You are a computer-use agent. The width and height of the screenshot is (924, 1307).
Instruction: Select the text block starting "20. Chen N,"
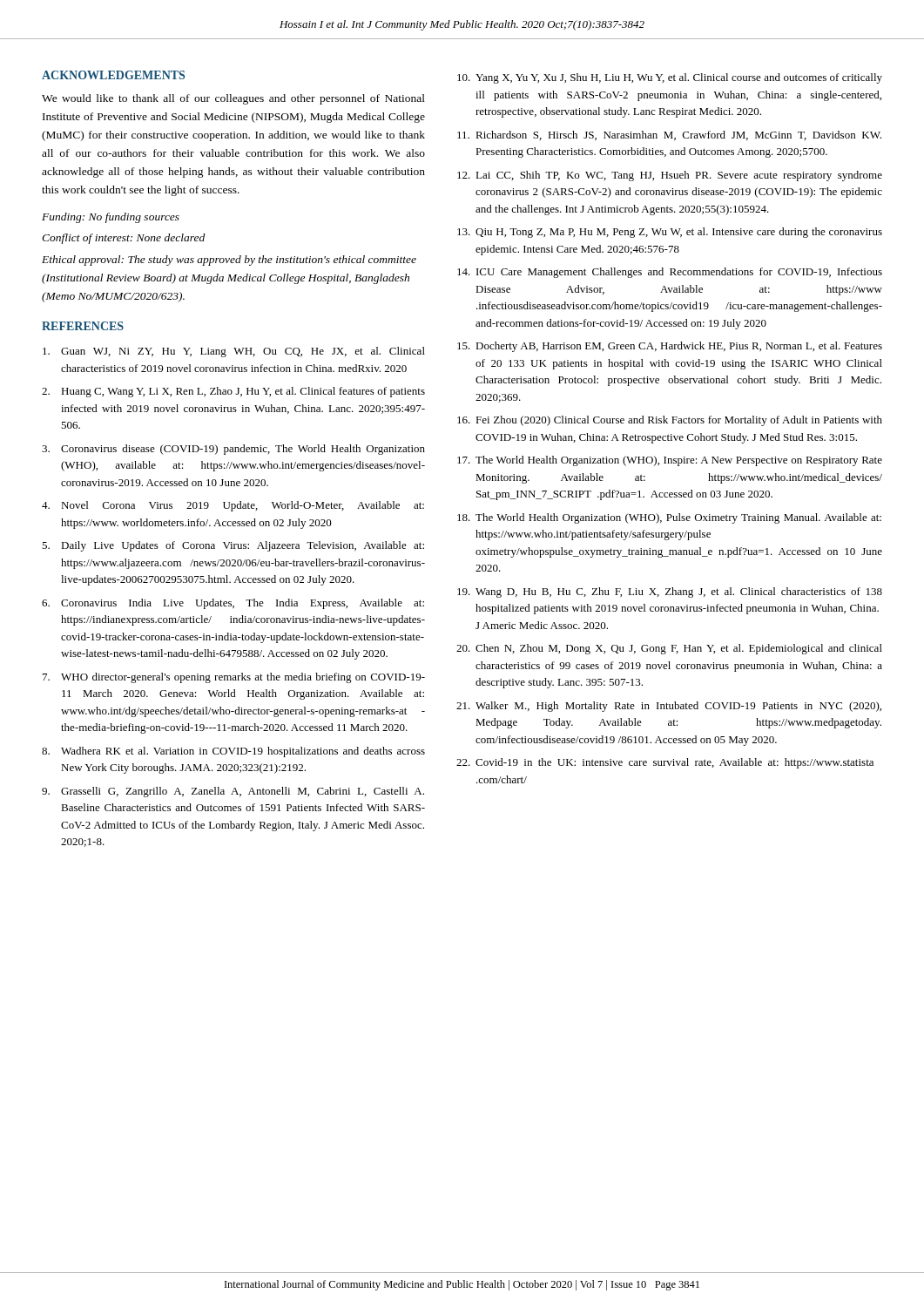pos(669,665)
